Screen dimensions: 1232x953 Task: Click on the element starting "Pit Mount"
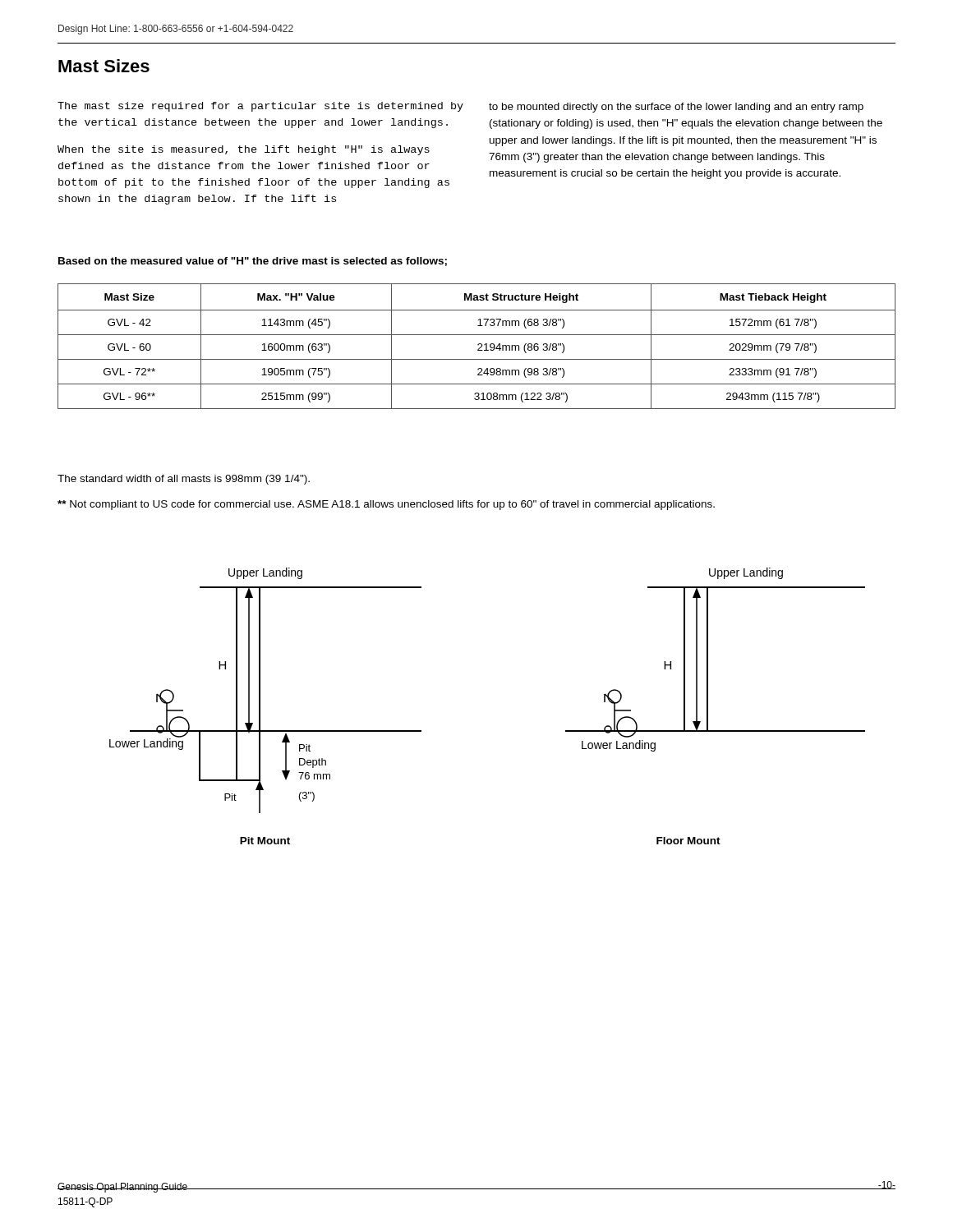[x=265, y=841]
